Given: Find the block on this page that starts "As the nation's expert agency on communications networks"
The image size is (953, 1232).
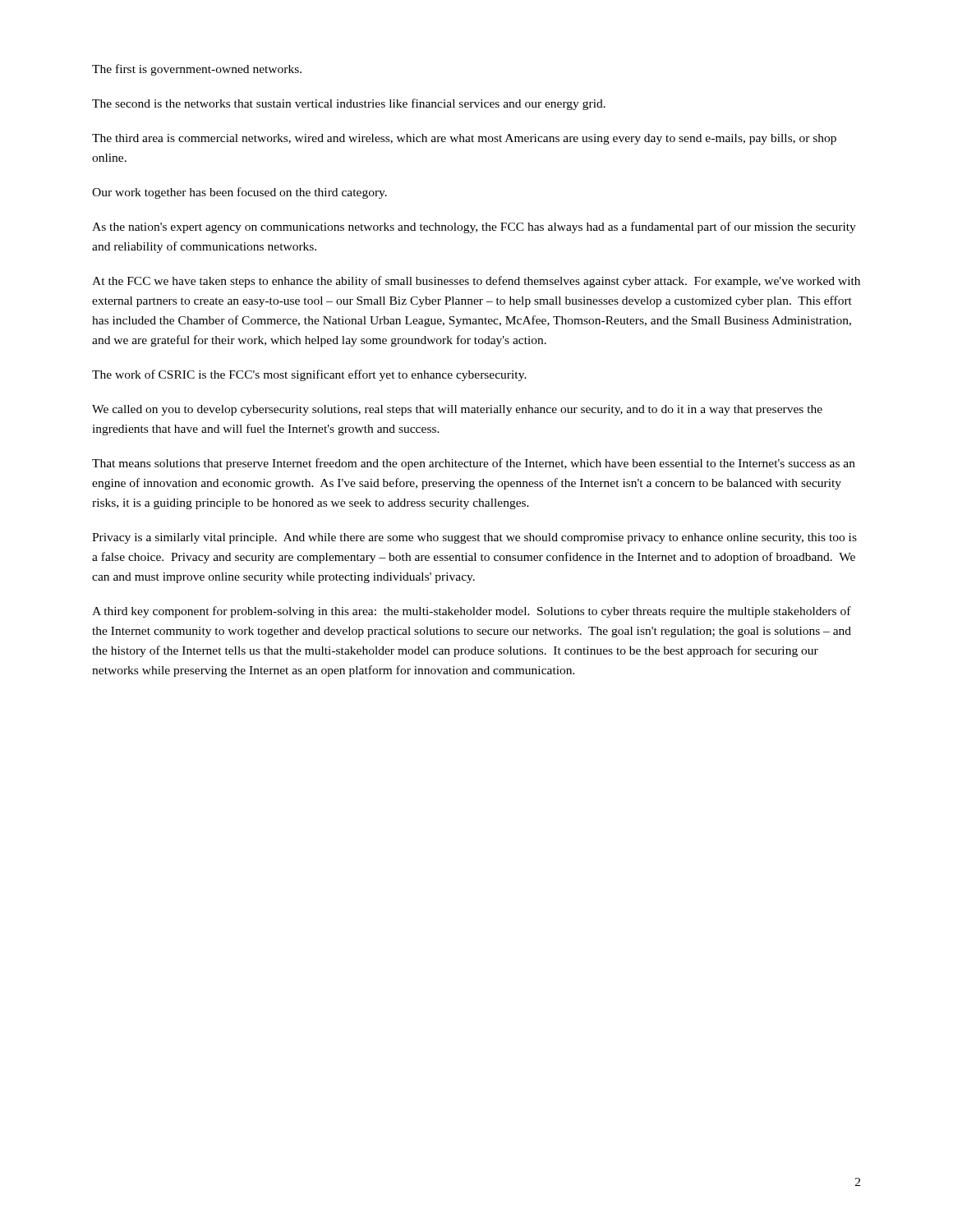Looking at the screenshot, I should [474, 236].
